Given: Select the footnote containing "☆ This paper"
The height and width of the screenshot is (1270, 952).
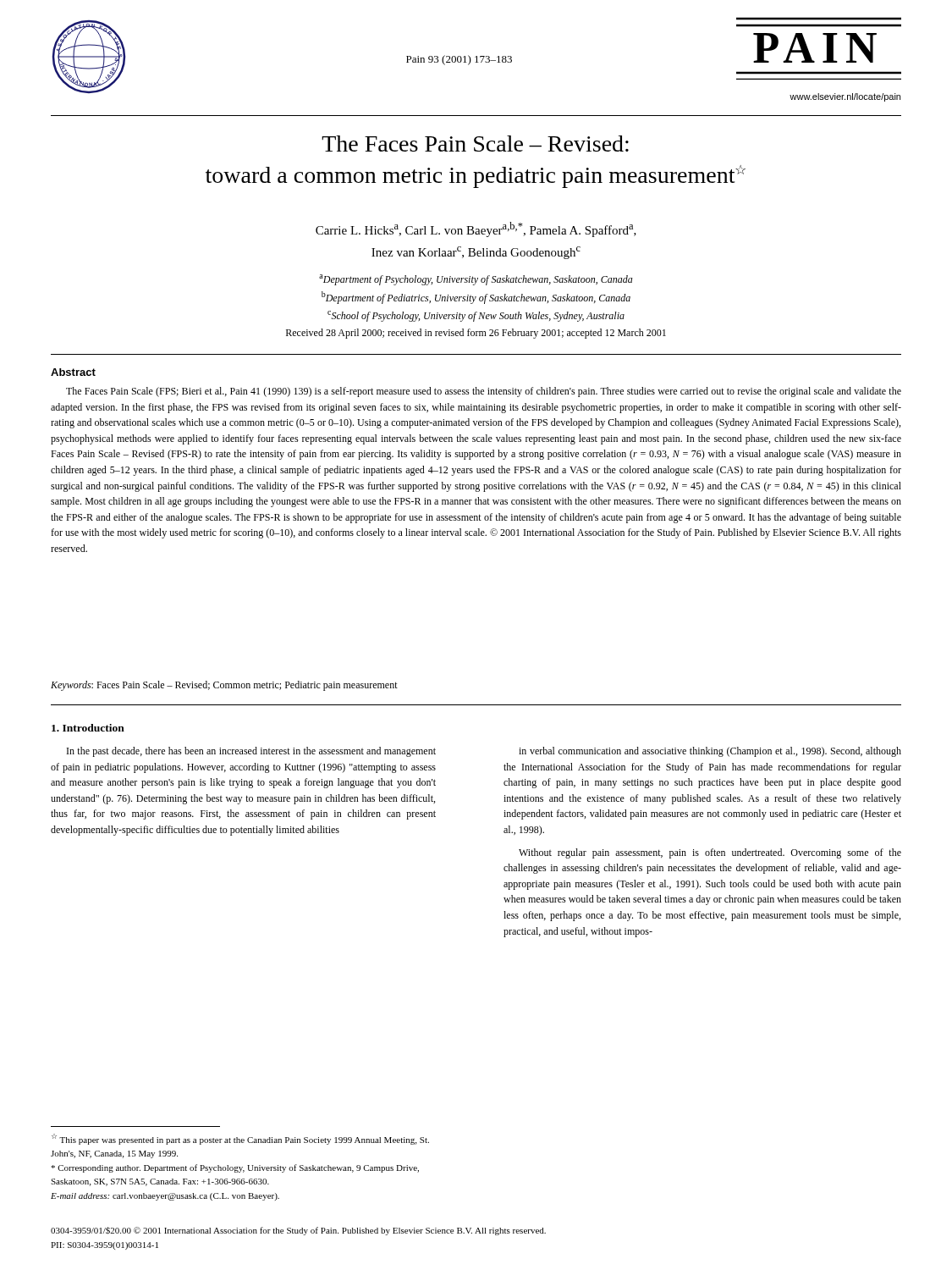Looking at the screenshot, I should click(x=243, y=1164).
